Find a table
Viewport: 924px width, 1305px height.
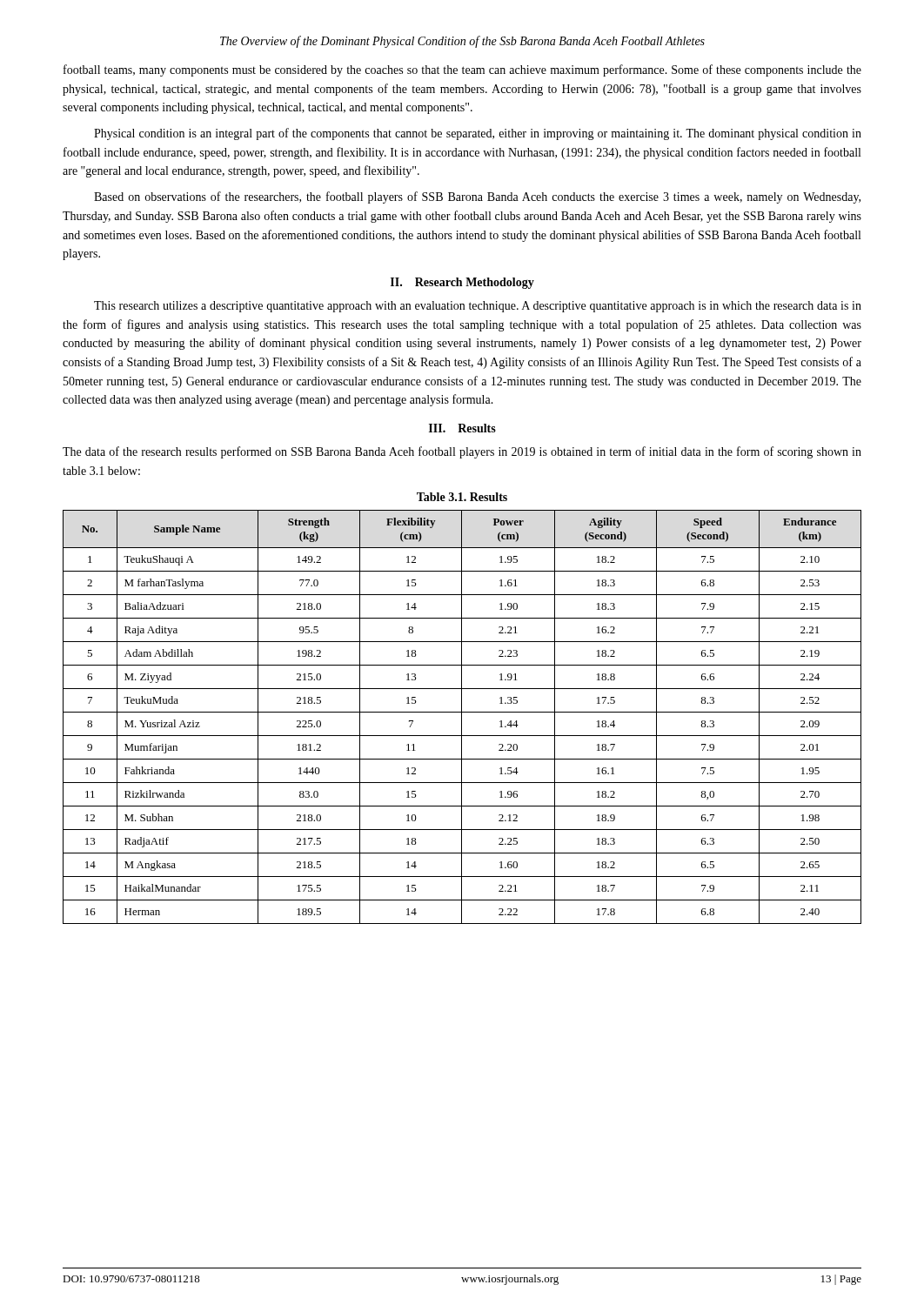(x=462, y=717)
